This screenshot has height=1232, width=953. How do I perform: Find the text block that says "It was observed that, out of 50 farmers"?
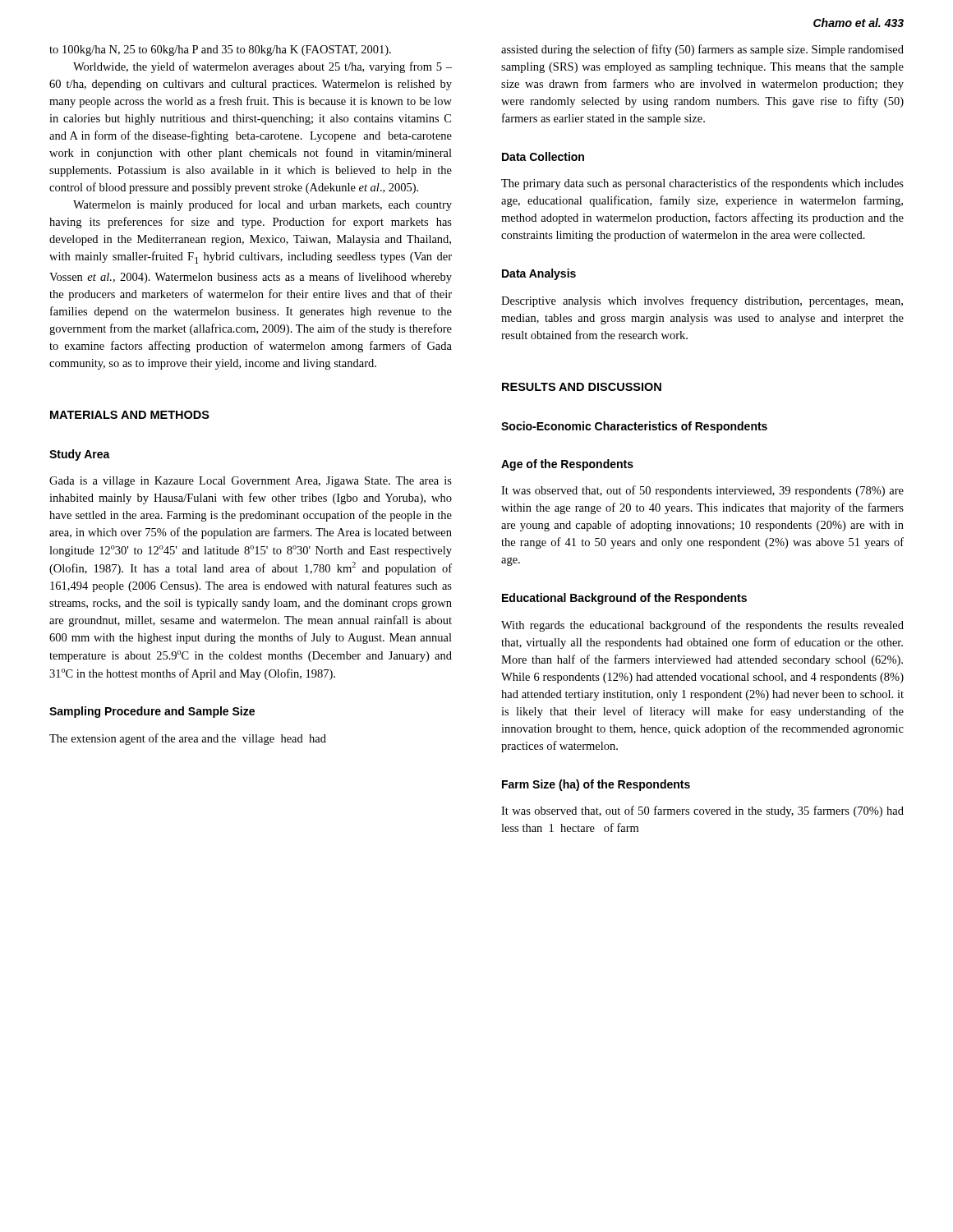coord(702,820)
